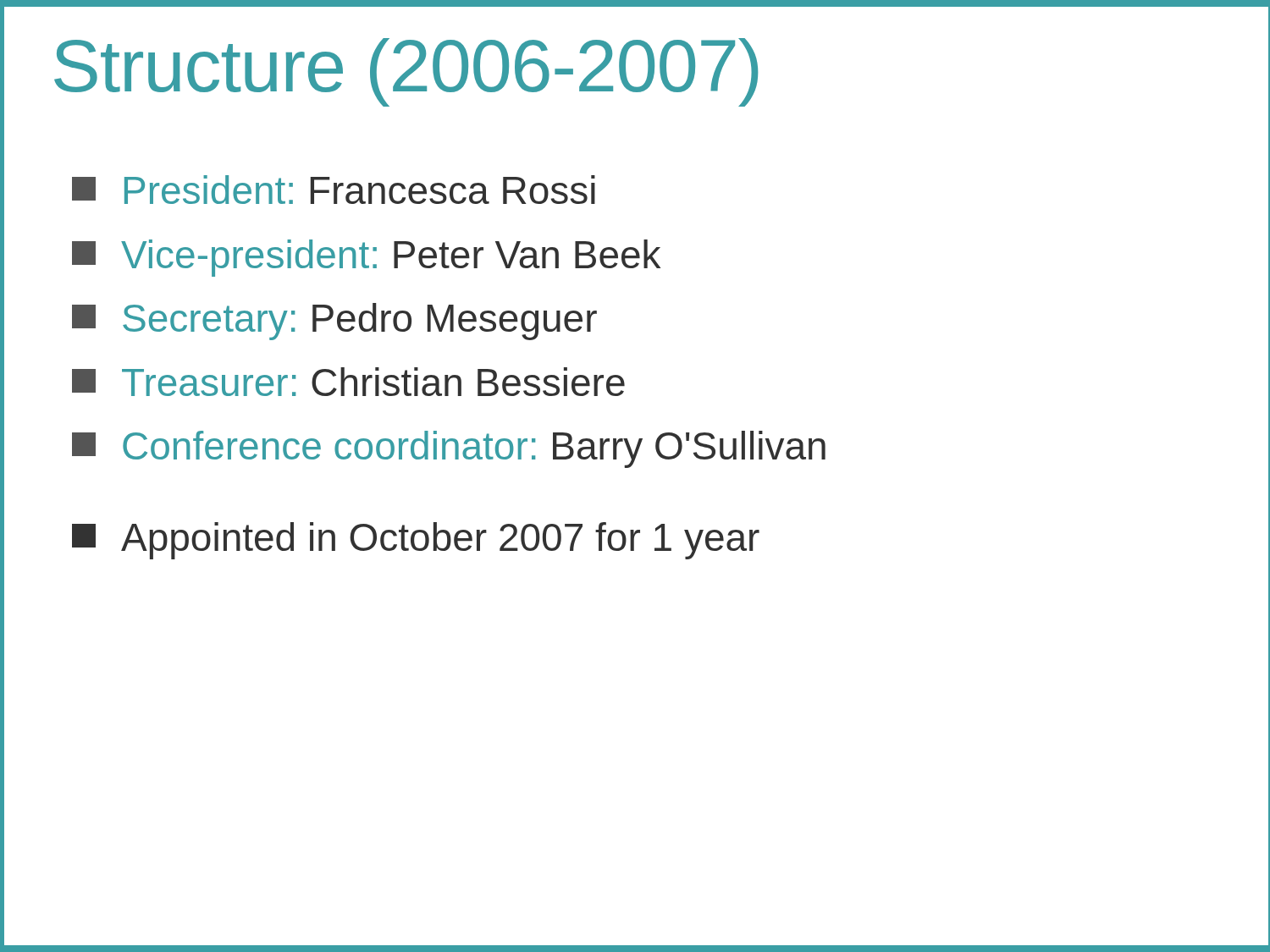The height and width of the screenshot is (952, 1270).
Task: Locate the list item containing "Conference coordinator: Barry O'Sullivan"
Action: (x=450, y=447)
